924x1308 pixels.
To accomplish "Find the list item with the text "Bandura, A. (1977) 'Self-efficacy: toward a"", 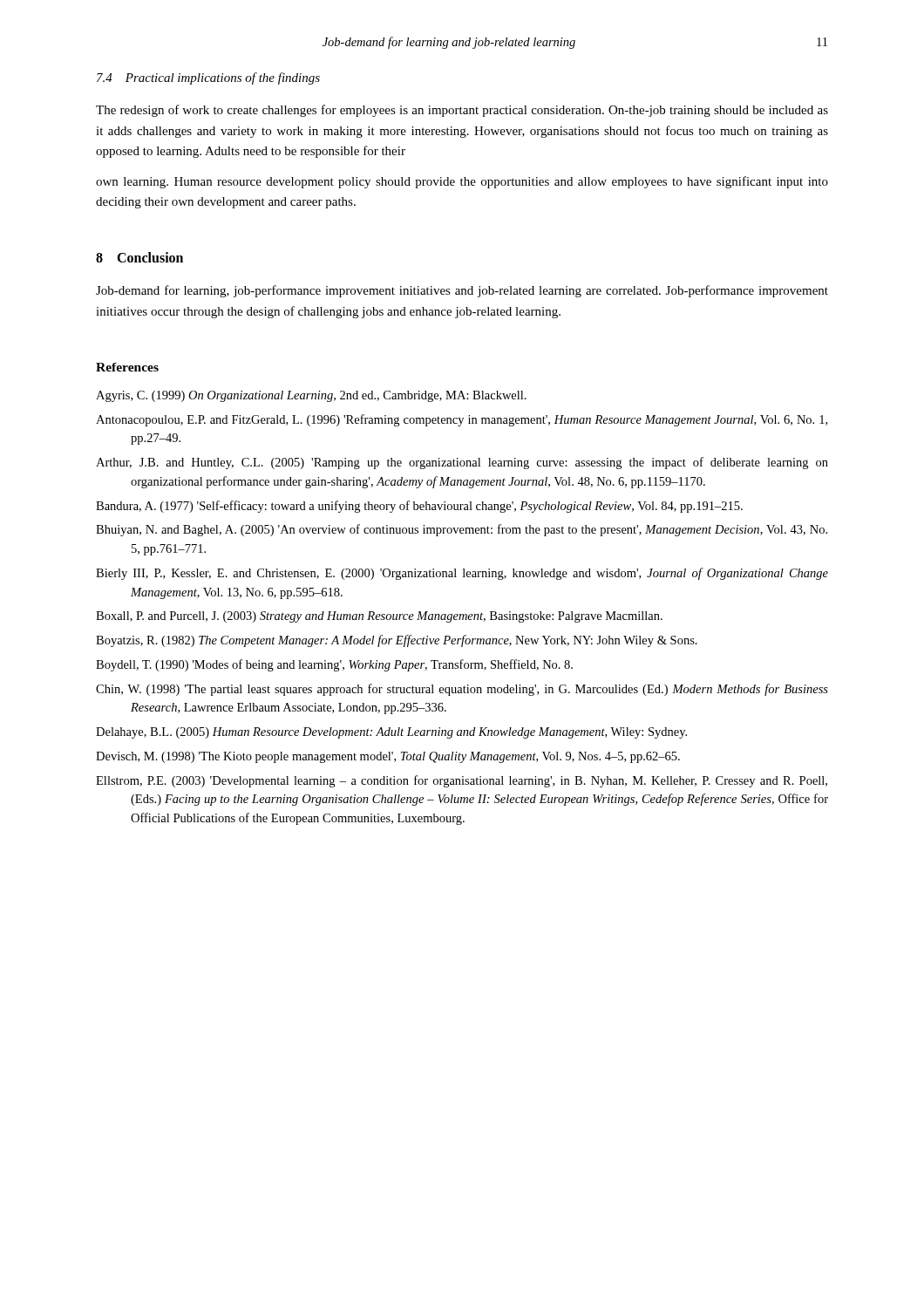I will click(462, 506).
